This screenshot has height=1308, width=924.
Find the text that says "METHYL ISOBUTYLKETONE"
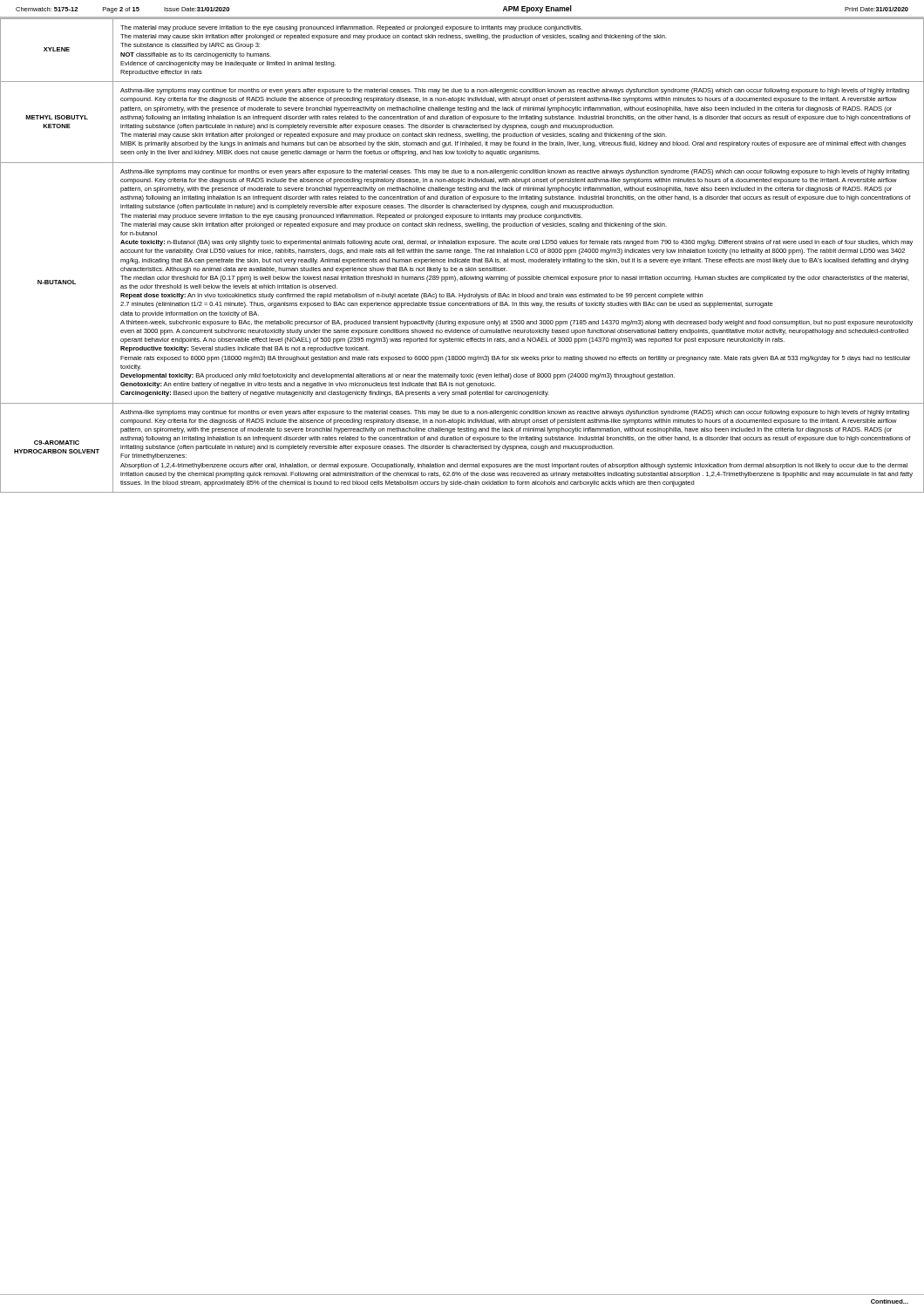coord(57,121)
